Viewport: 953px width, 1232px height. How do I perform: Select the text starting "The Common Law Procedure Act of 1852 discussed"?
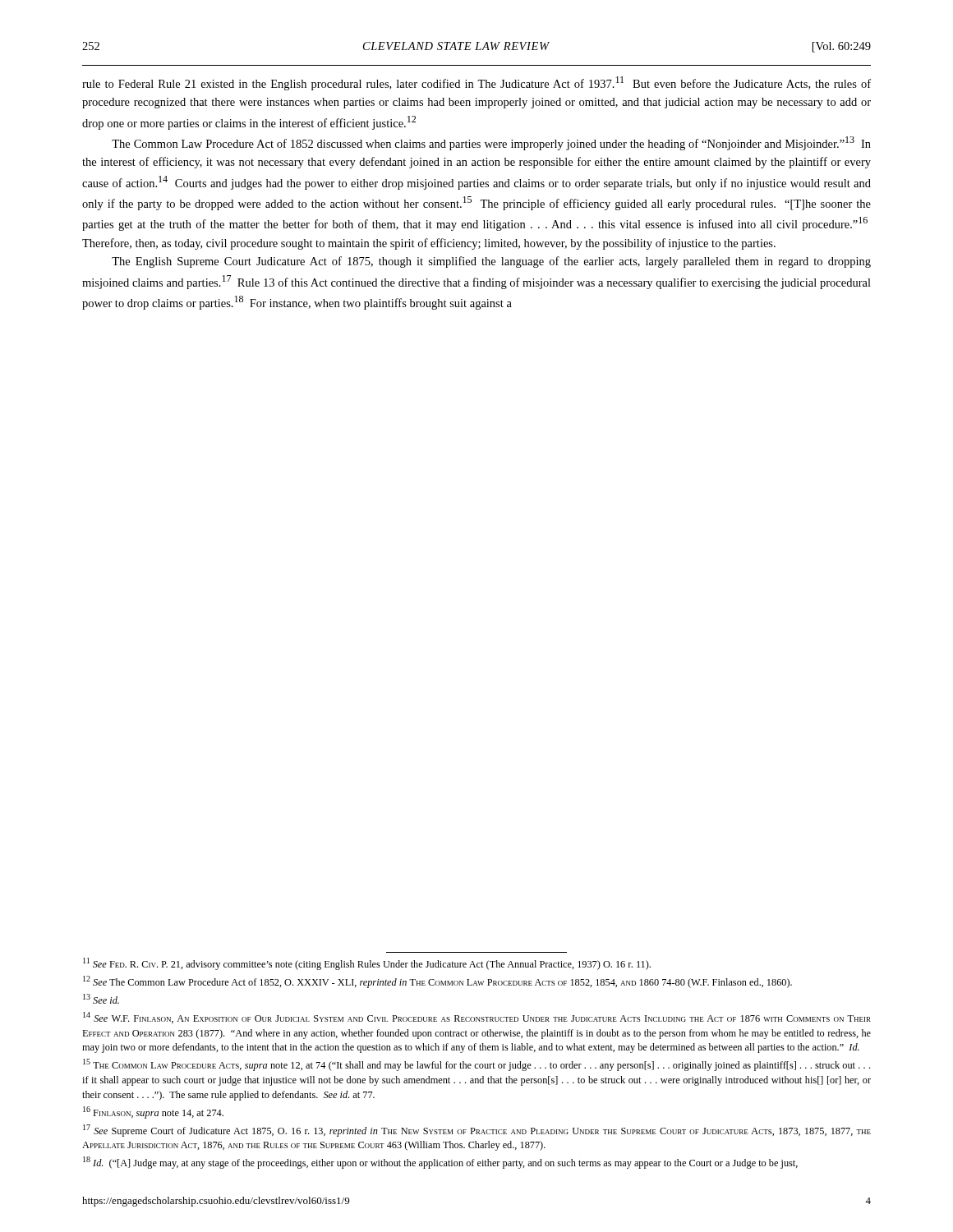[476, 192]
